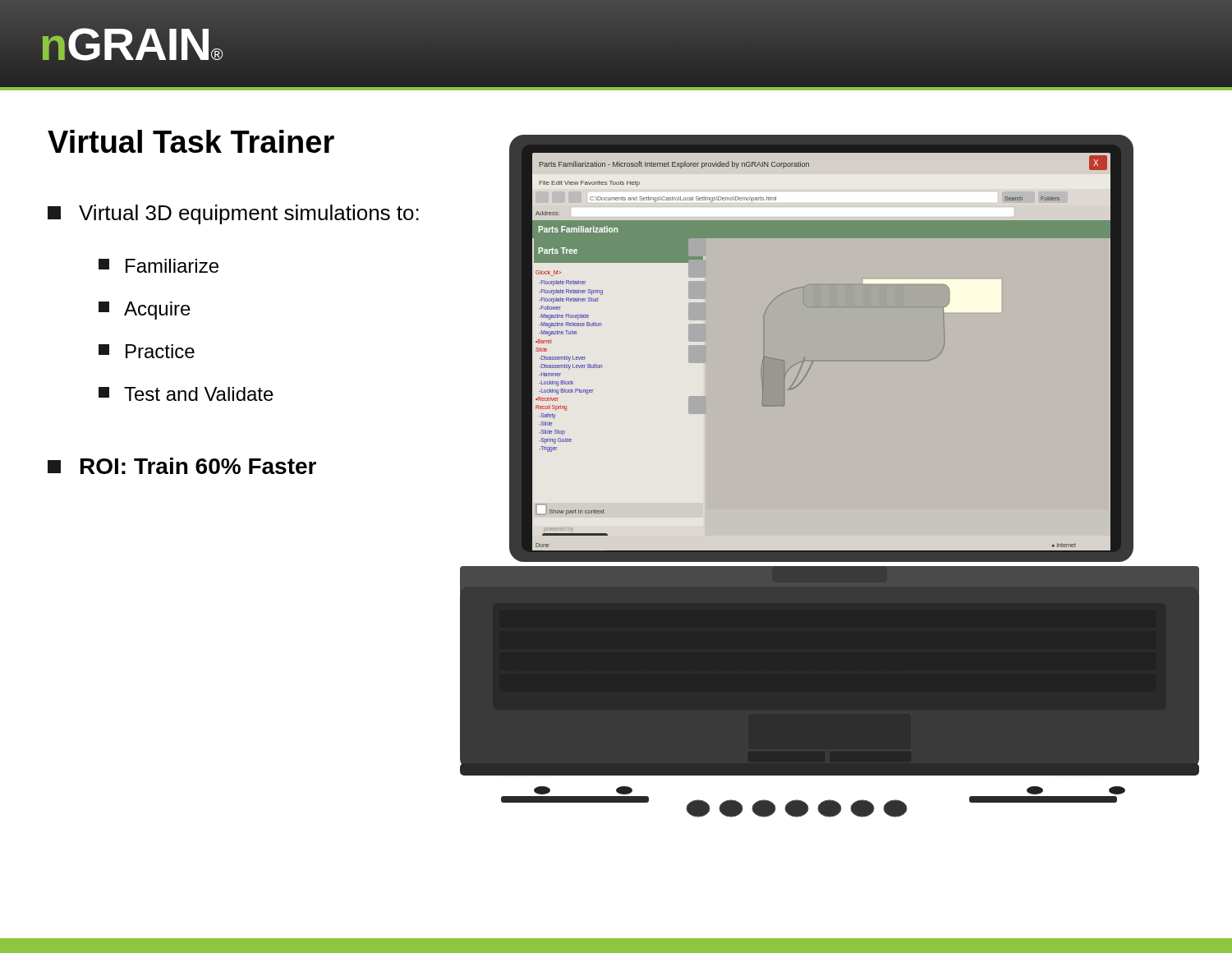Locate the screenshot
Viewport: 1232px width, 953px height.
tap(830, 480)
